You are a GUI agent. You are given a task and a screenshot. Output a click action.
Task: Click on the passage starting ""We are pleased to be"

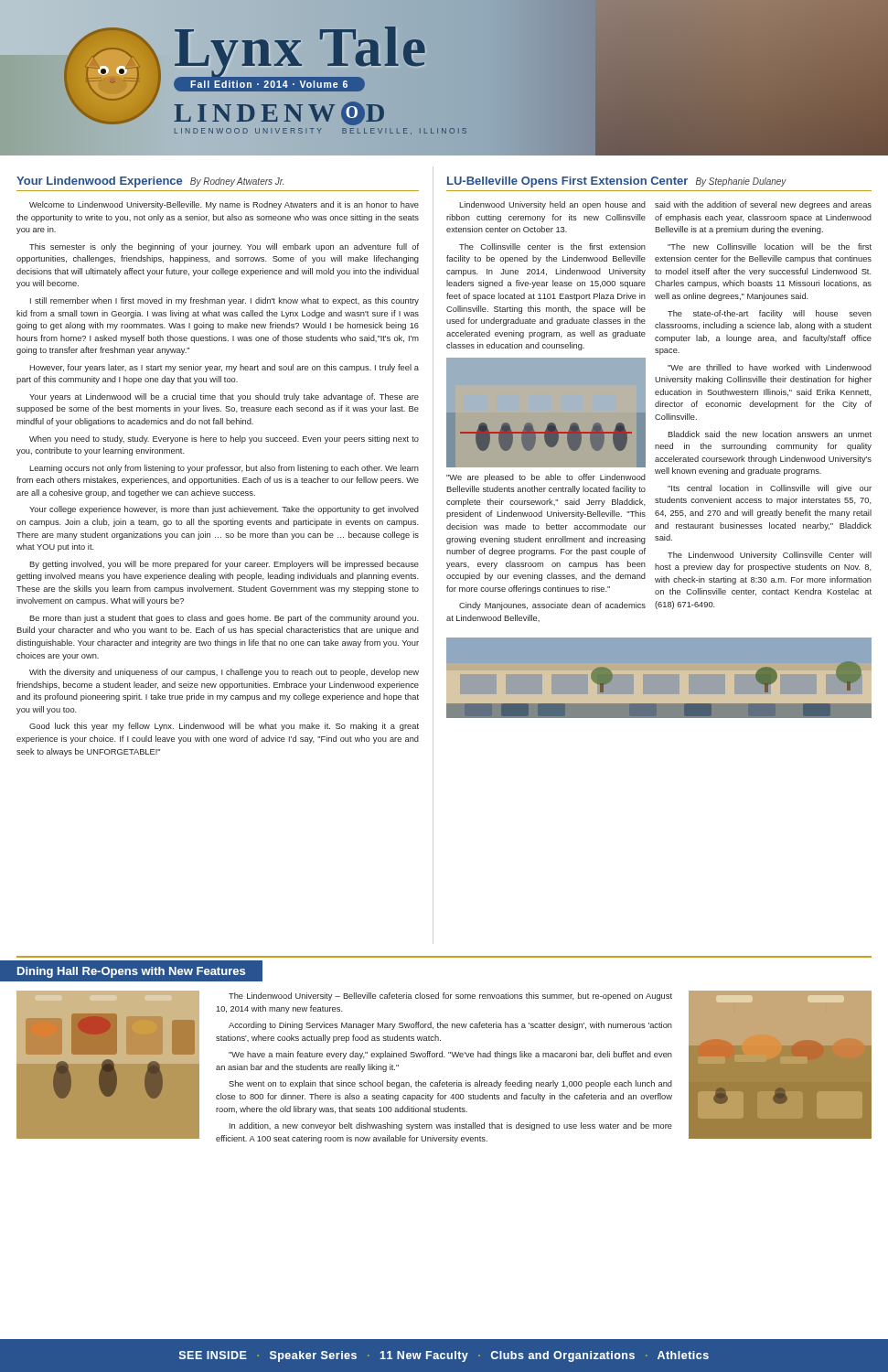546,548
